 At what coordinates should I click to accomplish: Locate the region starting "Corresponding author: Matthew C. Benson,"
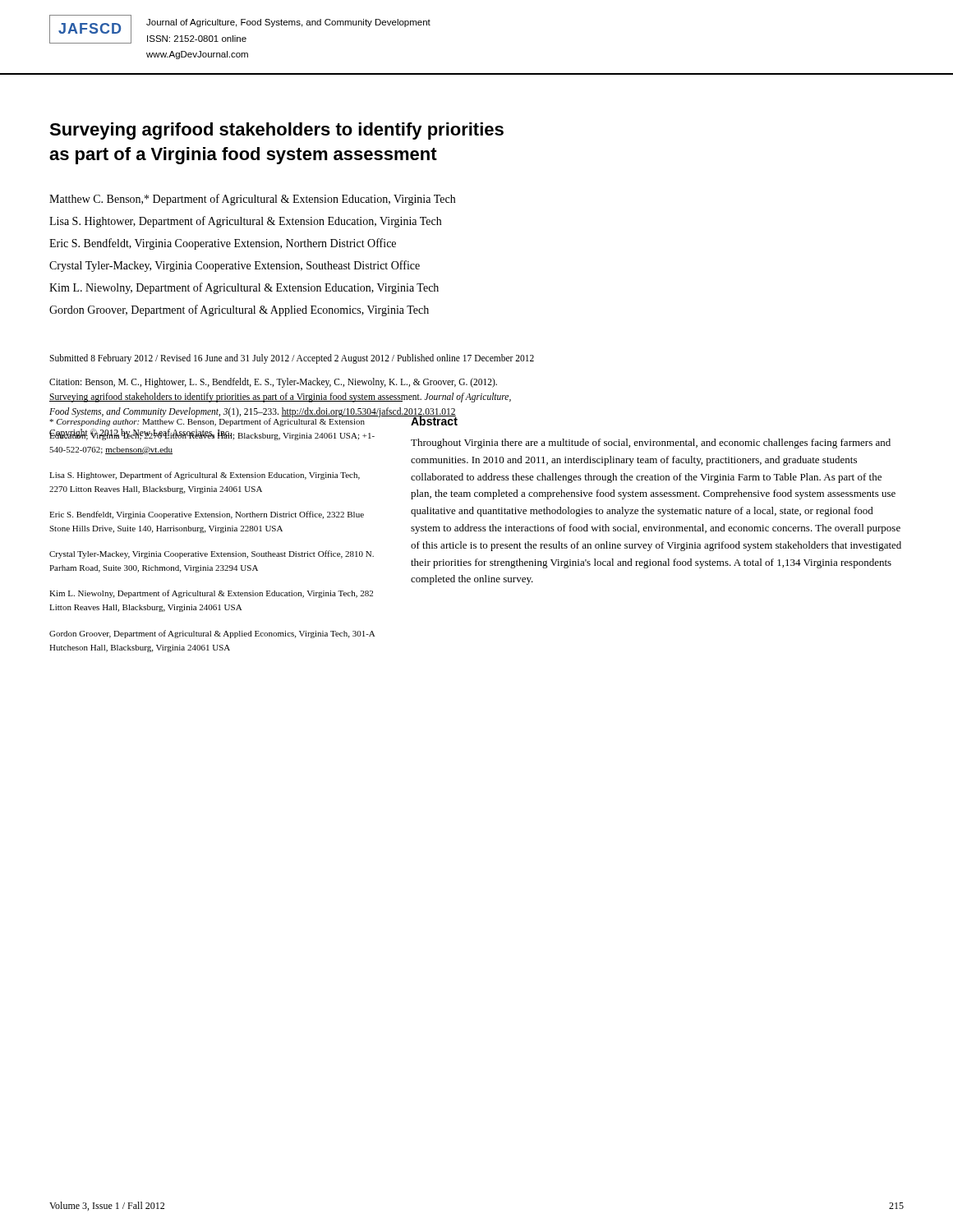(212, 435)
